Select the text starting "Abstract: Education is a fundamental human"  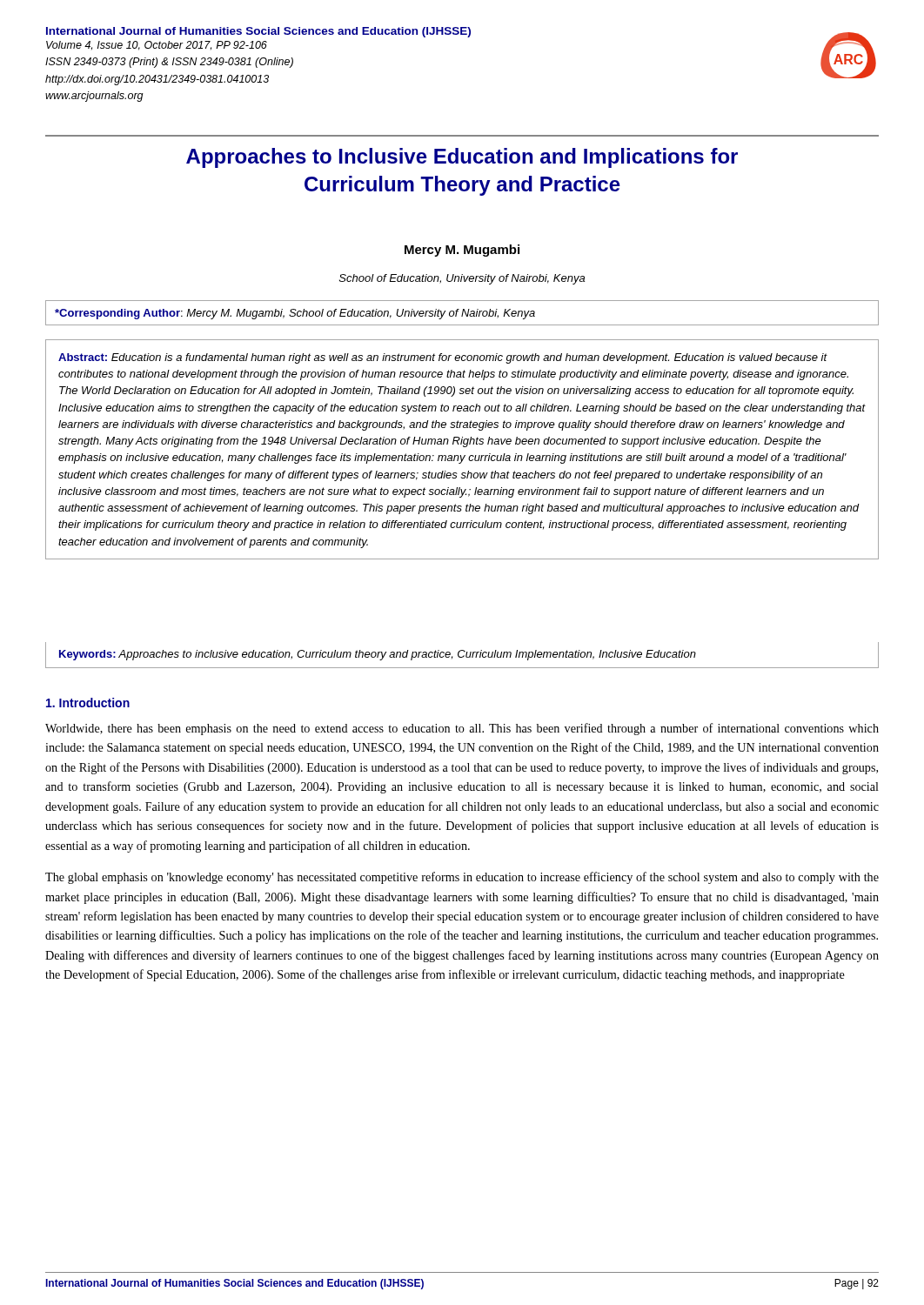pos(462,449)
